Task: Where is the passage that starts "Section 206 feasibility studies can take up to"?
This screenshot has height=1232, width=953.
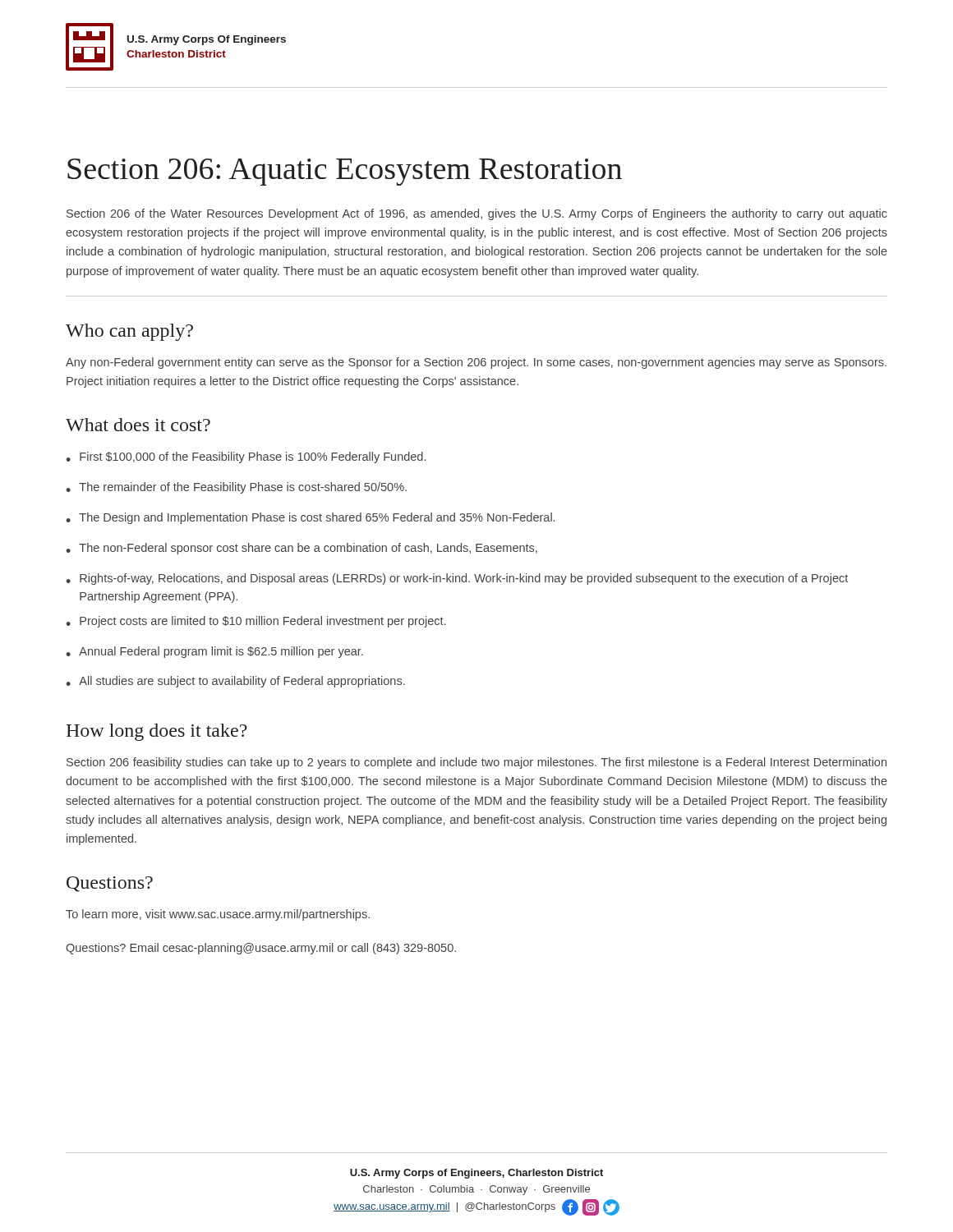Action: tap(476, 801)
